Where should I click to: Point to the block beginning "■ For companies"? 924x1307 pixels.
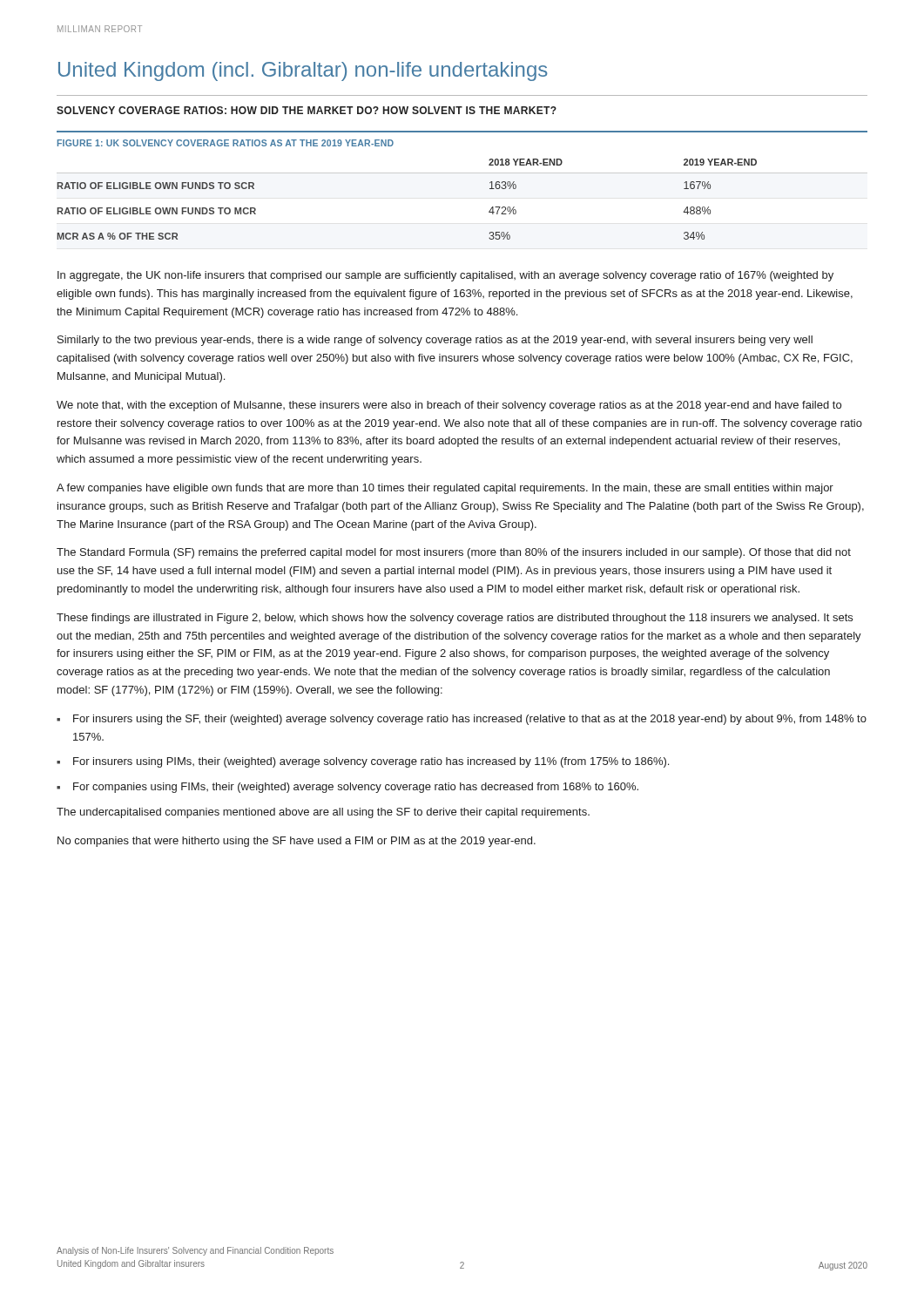tap(462, 787)
